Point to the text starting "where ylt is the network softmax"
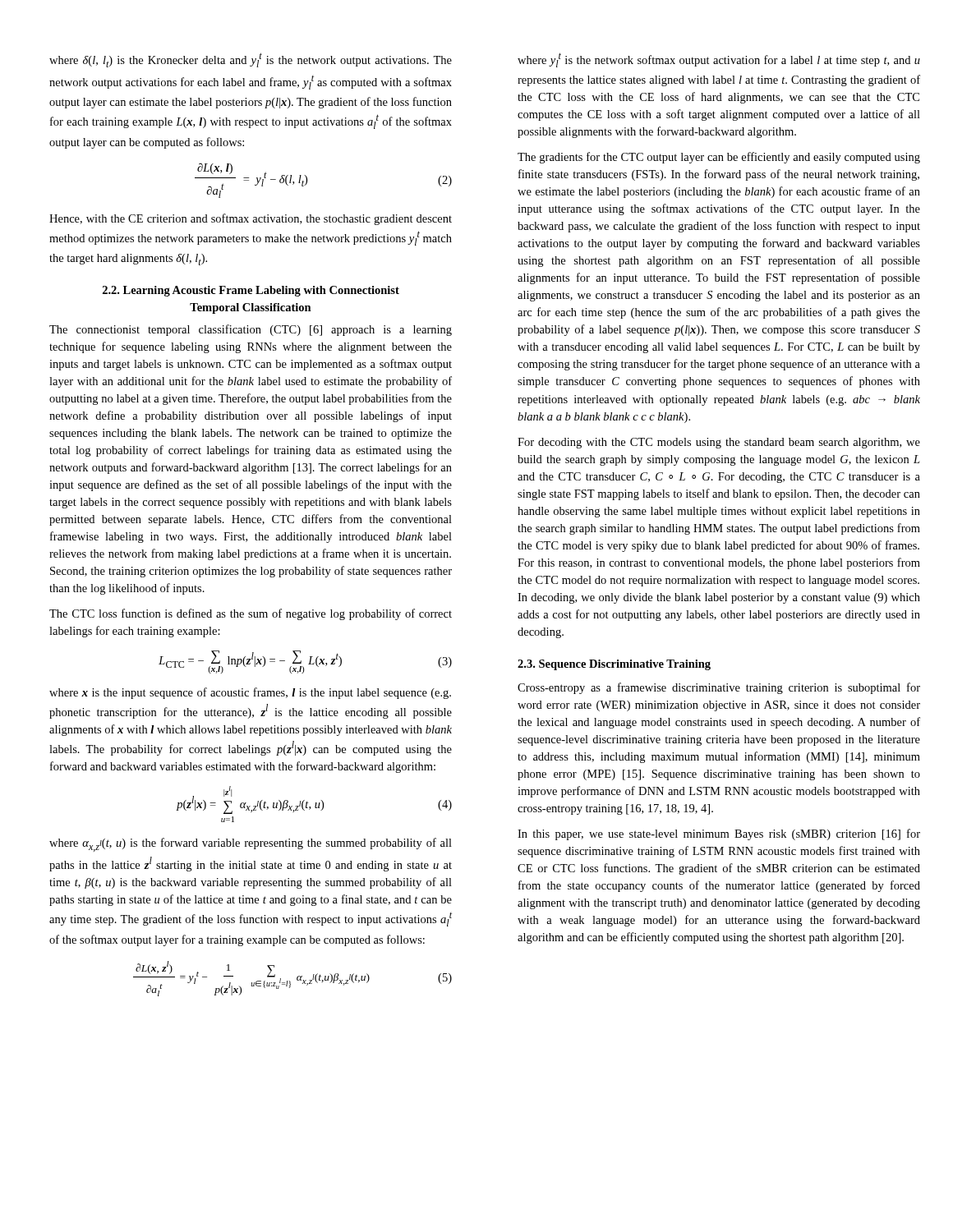This screenshot has height=1232, width=953. 719,94
